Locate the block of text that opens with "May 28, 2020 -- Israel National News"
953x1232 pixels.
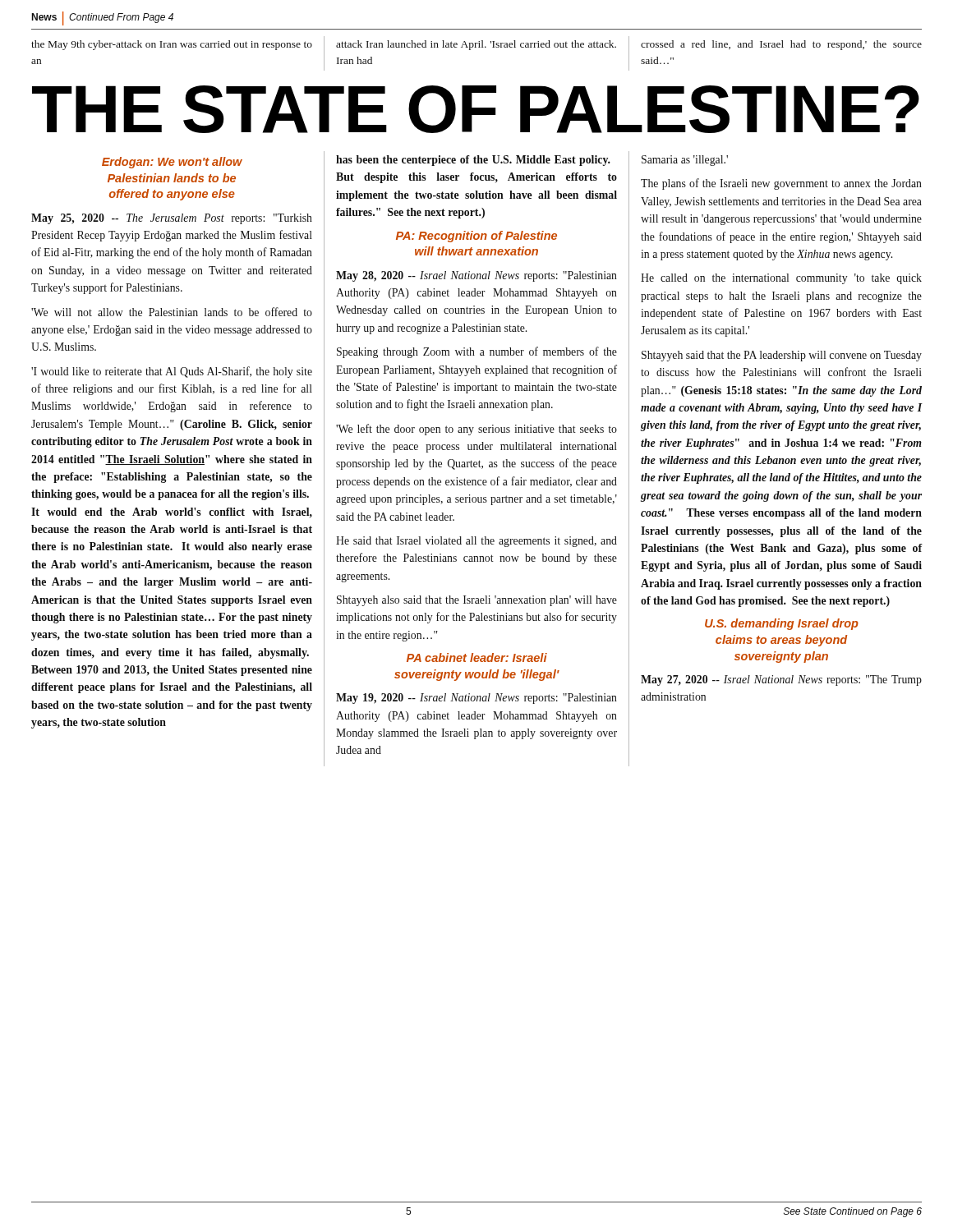[476, 455]
